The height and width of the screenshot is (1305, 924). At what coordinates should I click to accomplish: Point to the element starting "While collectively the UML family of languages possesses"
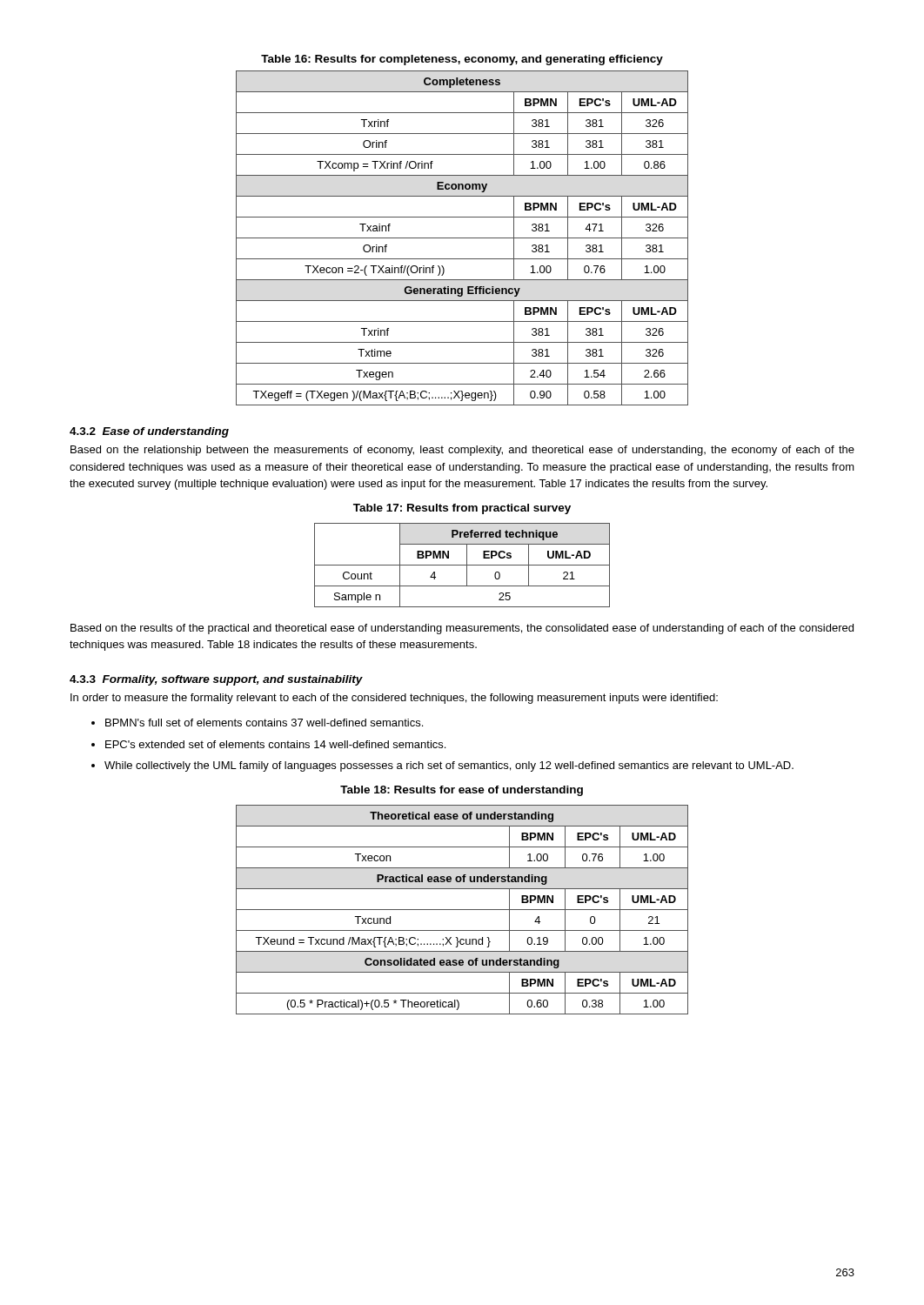click(449, 765)
